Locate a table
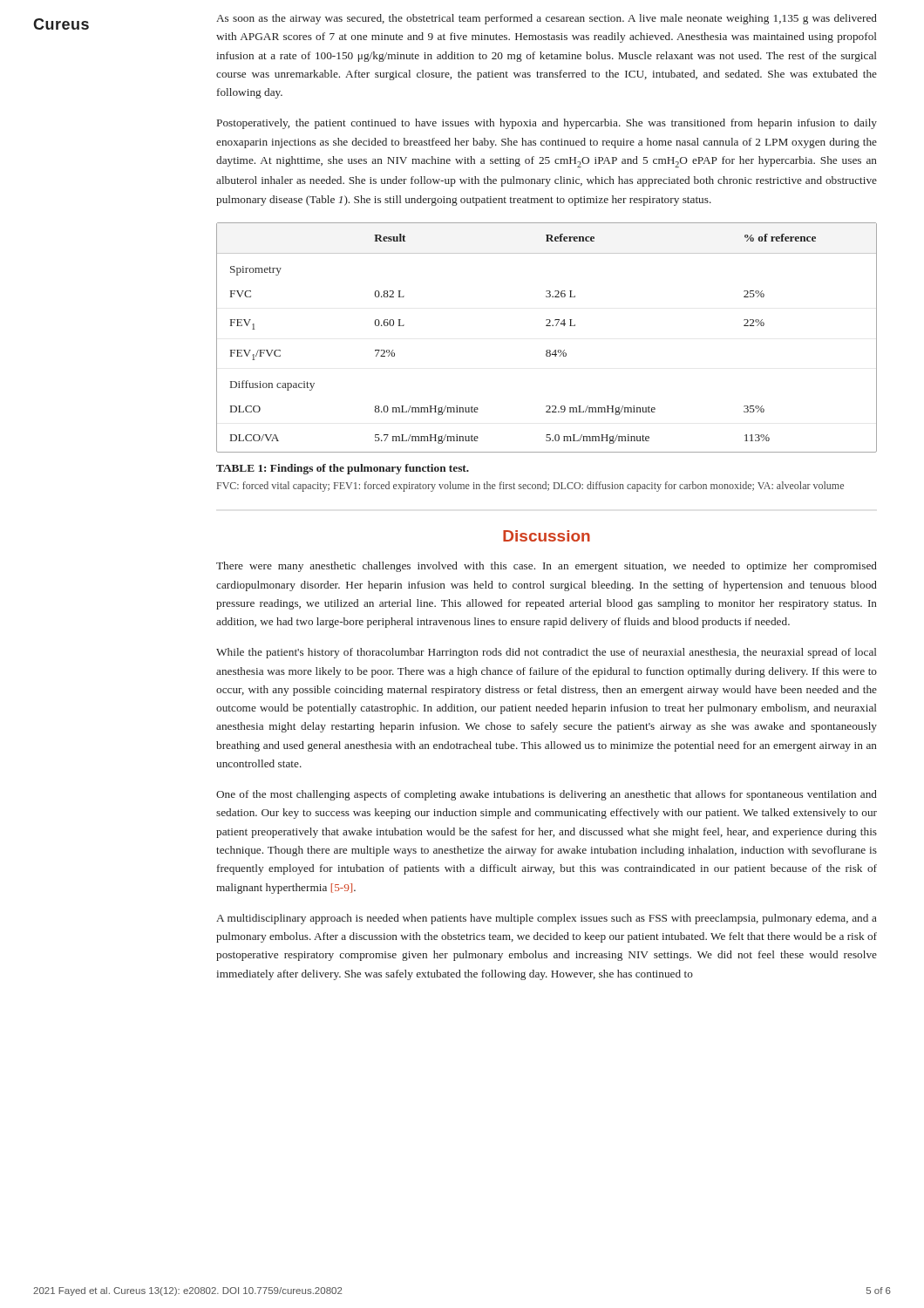924x1308 pixels. pyautogui.click(x=547, y=338)
